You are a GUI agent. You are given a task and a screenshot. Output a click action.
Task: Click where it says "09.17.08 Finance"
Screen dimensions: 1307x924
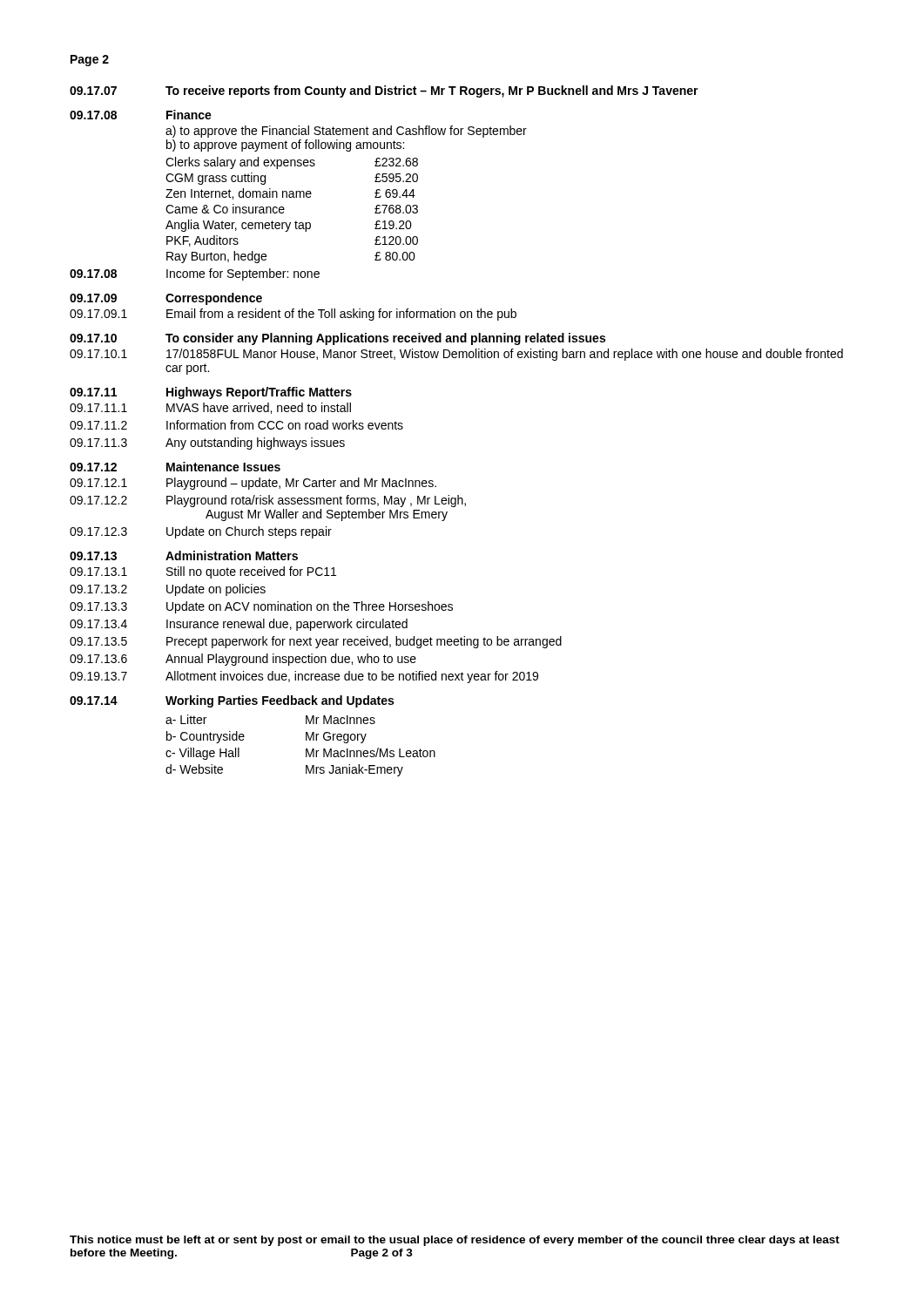(90, 115)
